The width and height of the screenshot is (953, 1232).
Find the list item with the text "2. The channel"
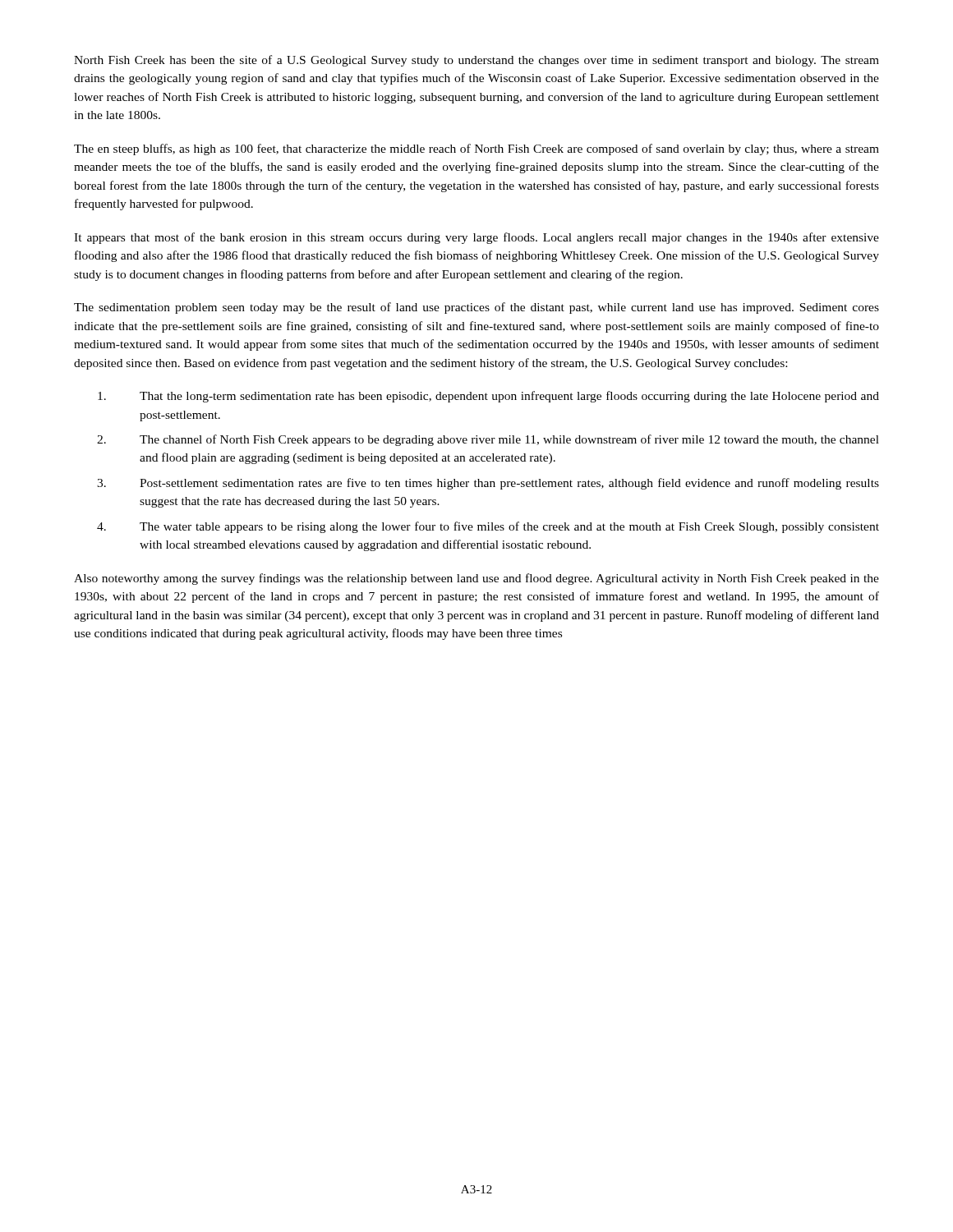[x=476, y=449]
